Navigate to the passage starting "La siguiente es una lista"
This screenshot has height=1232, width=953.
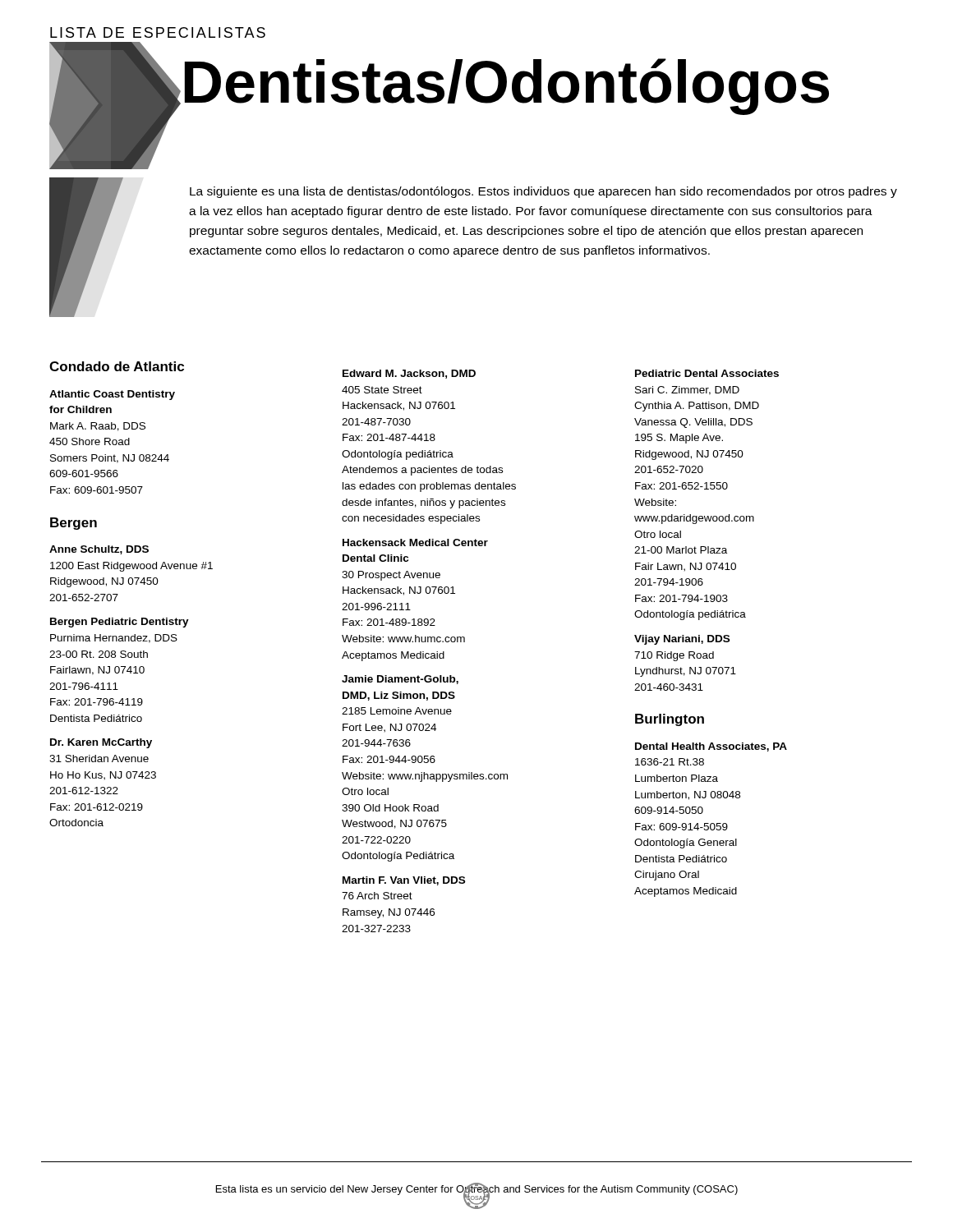tap(543, 221)
